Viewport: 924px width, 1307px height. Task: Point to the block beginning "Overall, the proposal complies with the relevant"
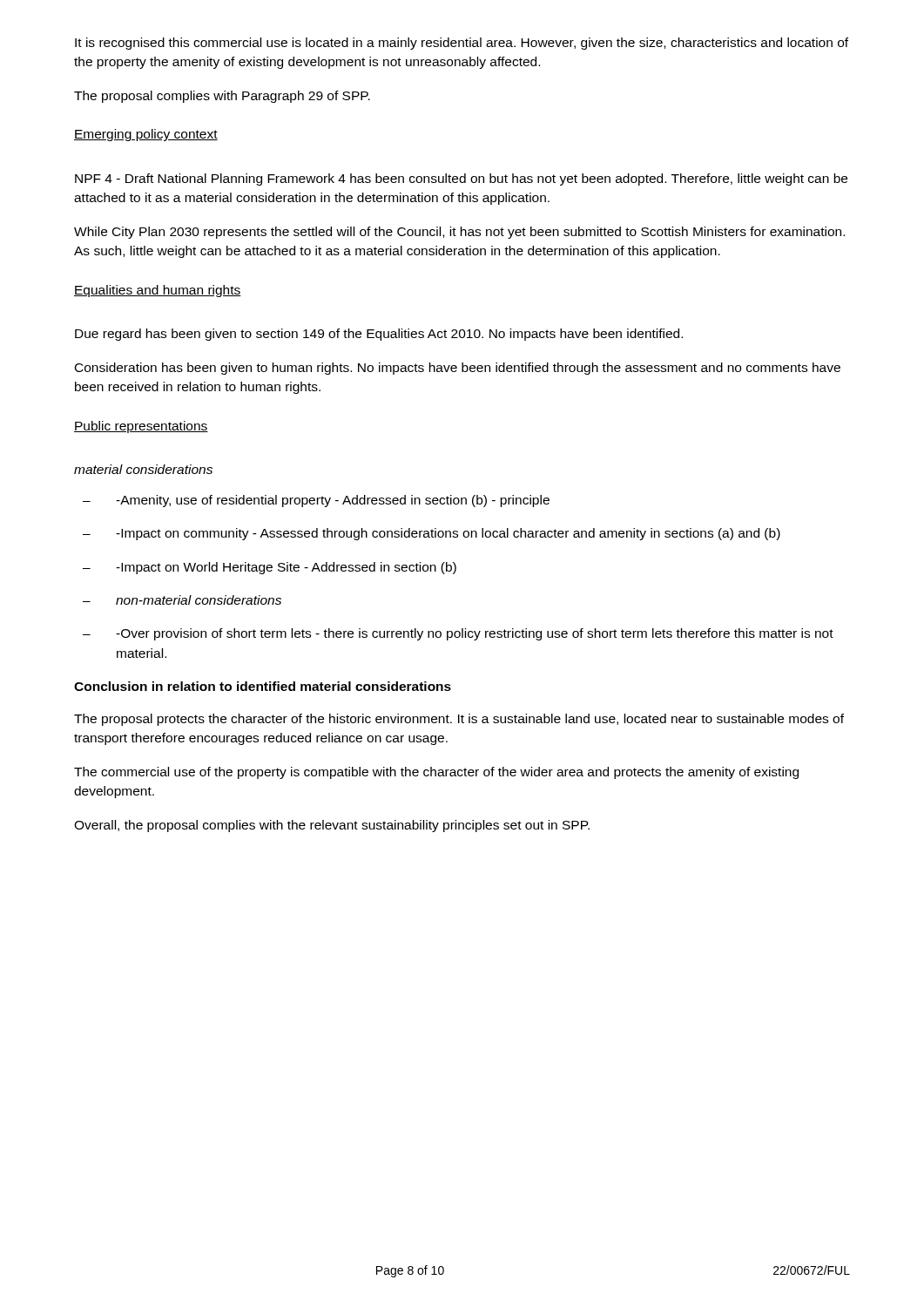click(x=462, y=825)
